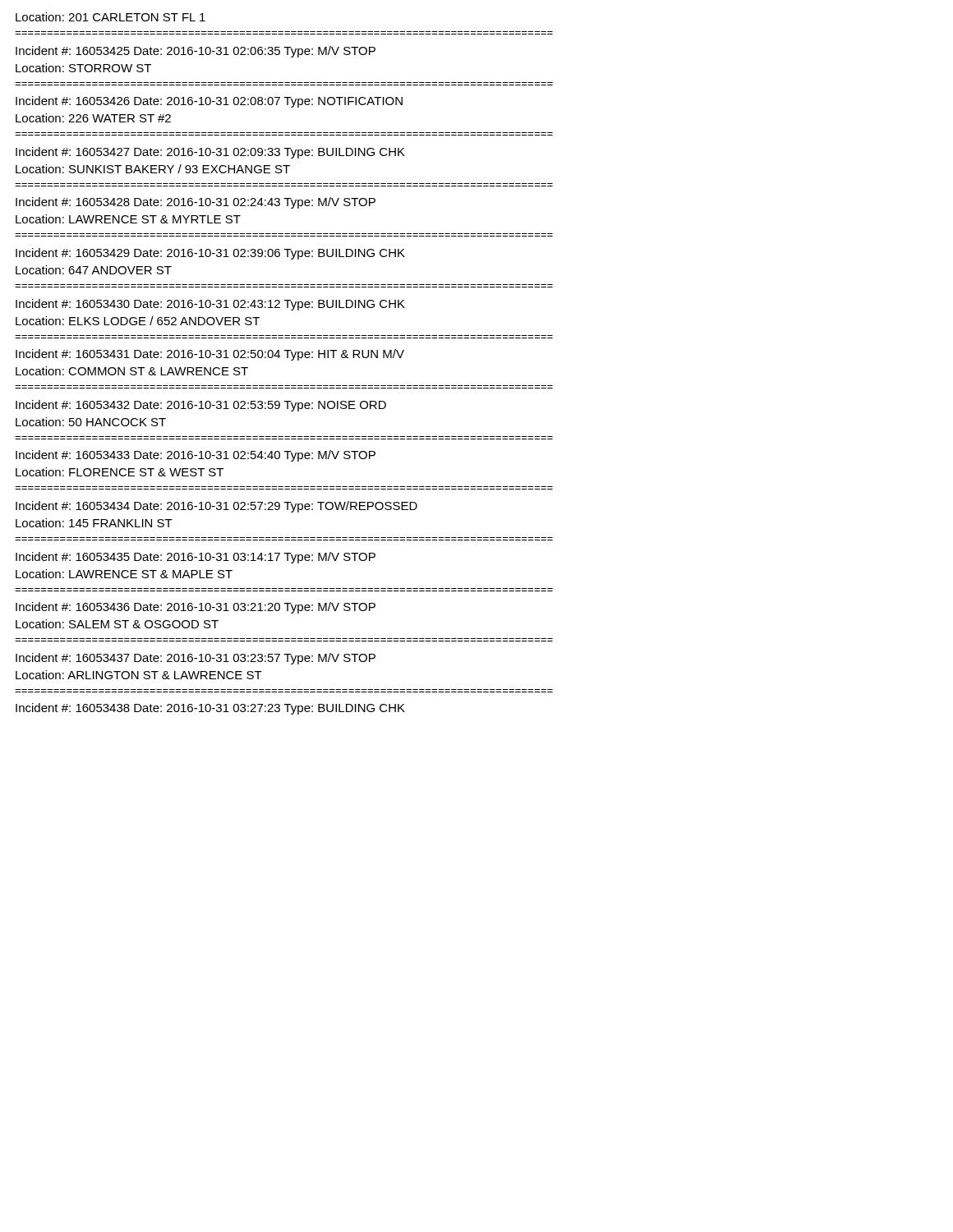Screen dimensions: 1232x953
Task: Point to the block beginning "Incident #: 16053428 Date:"
Action: point(196,203)
